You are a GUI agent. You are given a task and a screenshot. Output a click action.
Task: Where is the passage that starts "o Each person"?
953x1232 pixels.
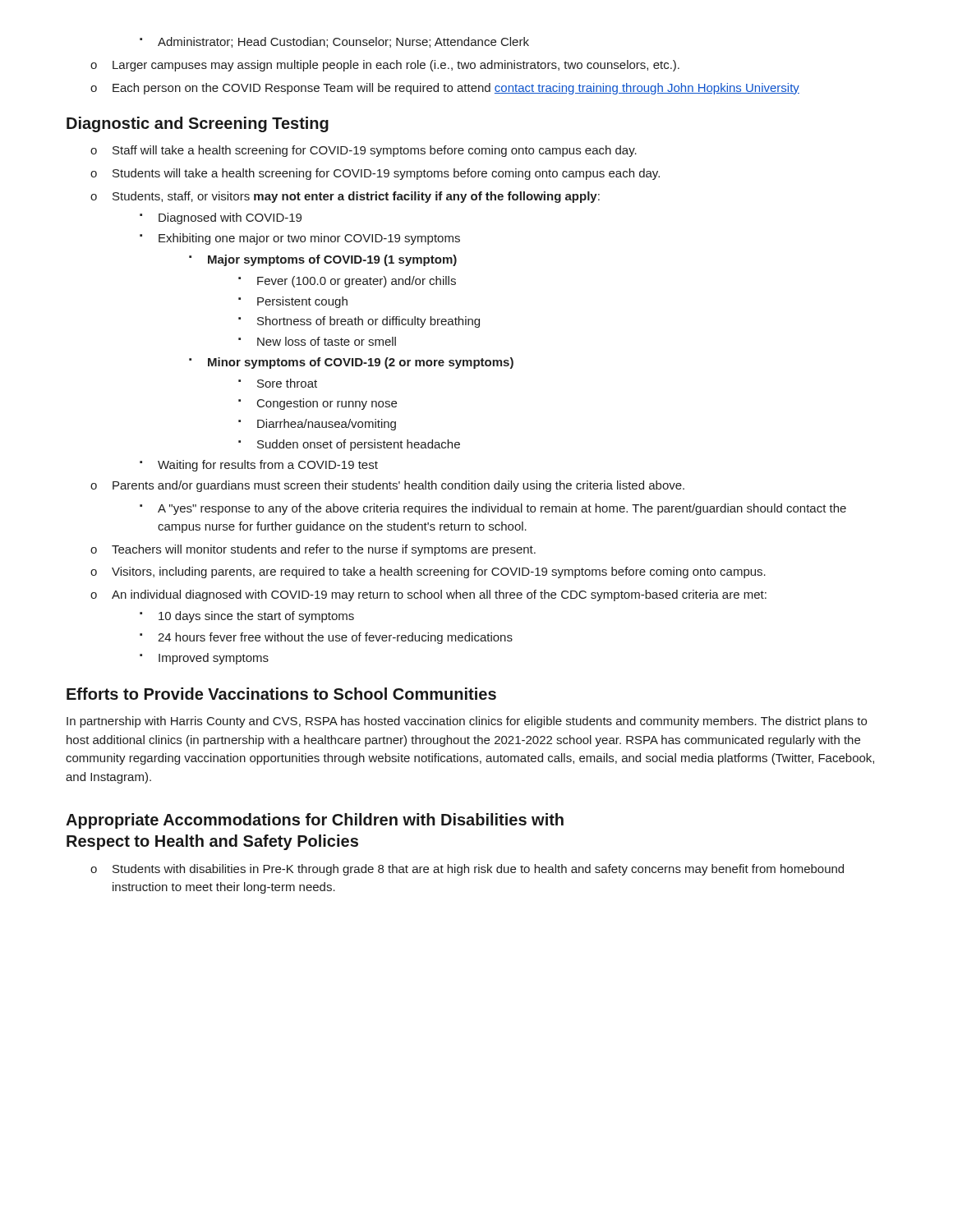pyautogui.click(x=445, y=87)
